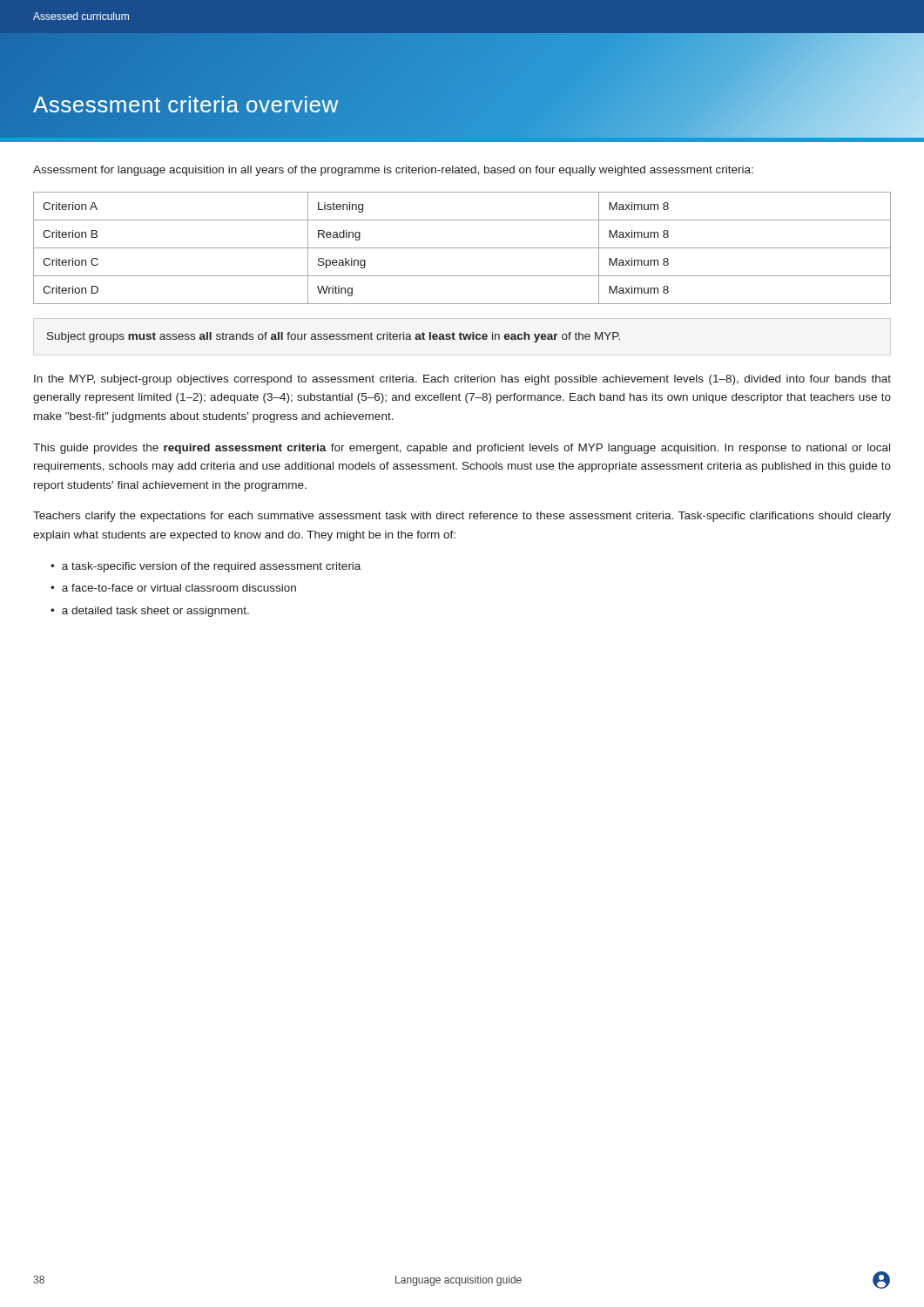Navigate to the block starting "a task-specific version of the required"

point(211,566)
